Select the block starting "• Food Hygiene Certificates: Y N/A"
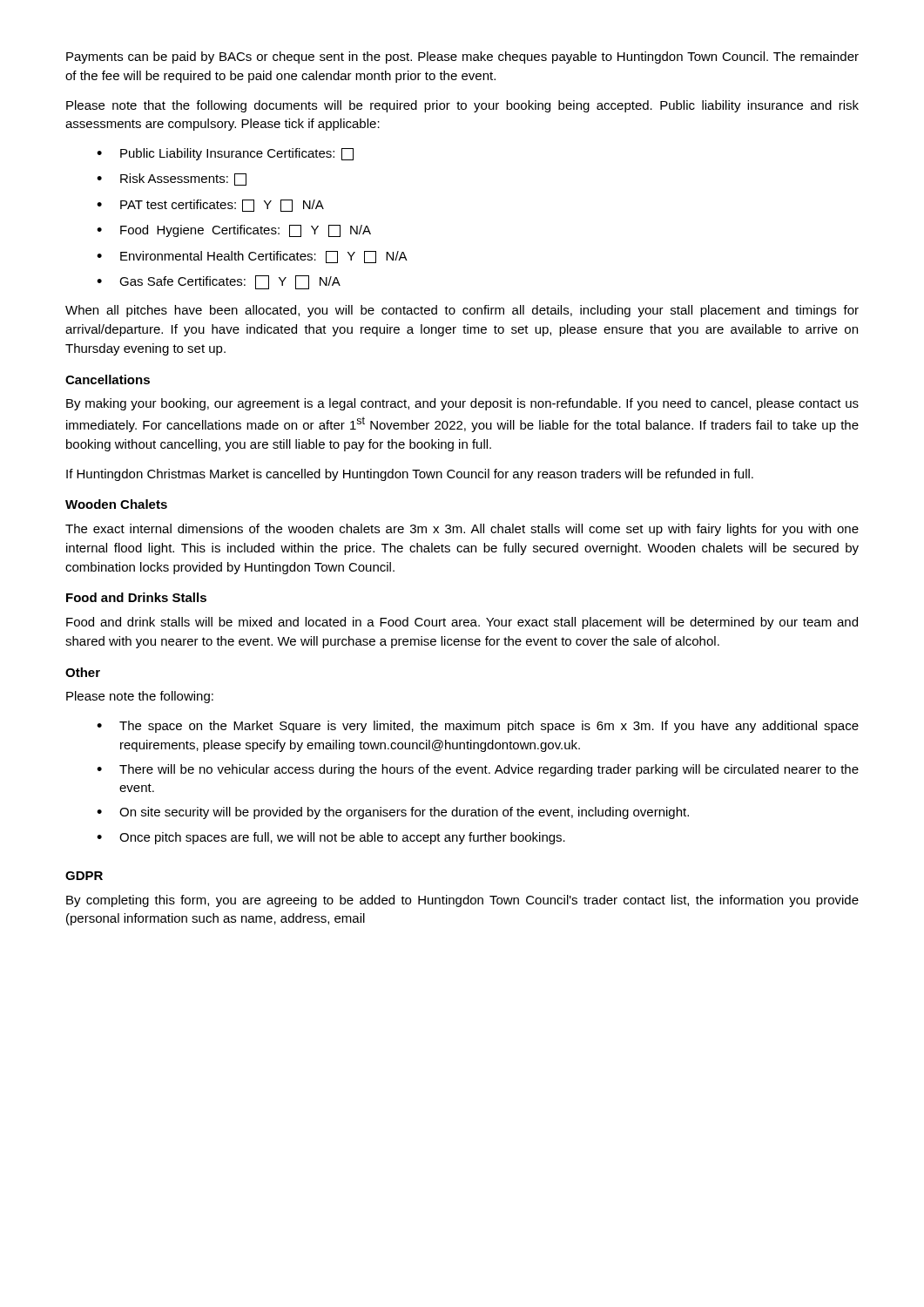Image resolution: width=924 pixels, height=1307 pixels. point(234,231)
